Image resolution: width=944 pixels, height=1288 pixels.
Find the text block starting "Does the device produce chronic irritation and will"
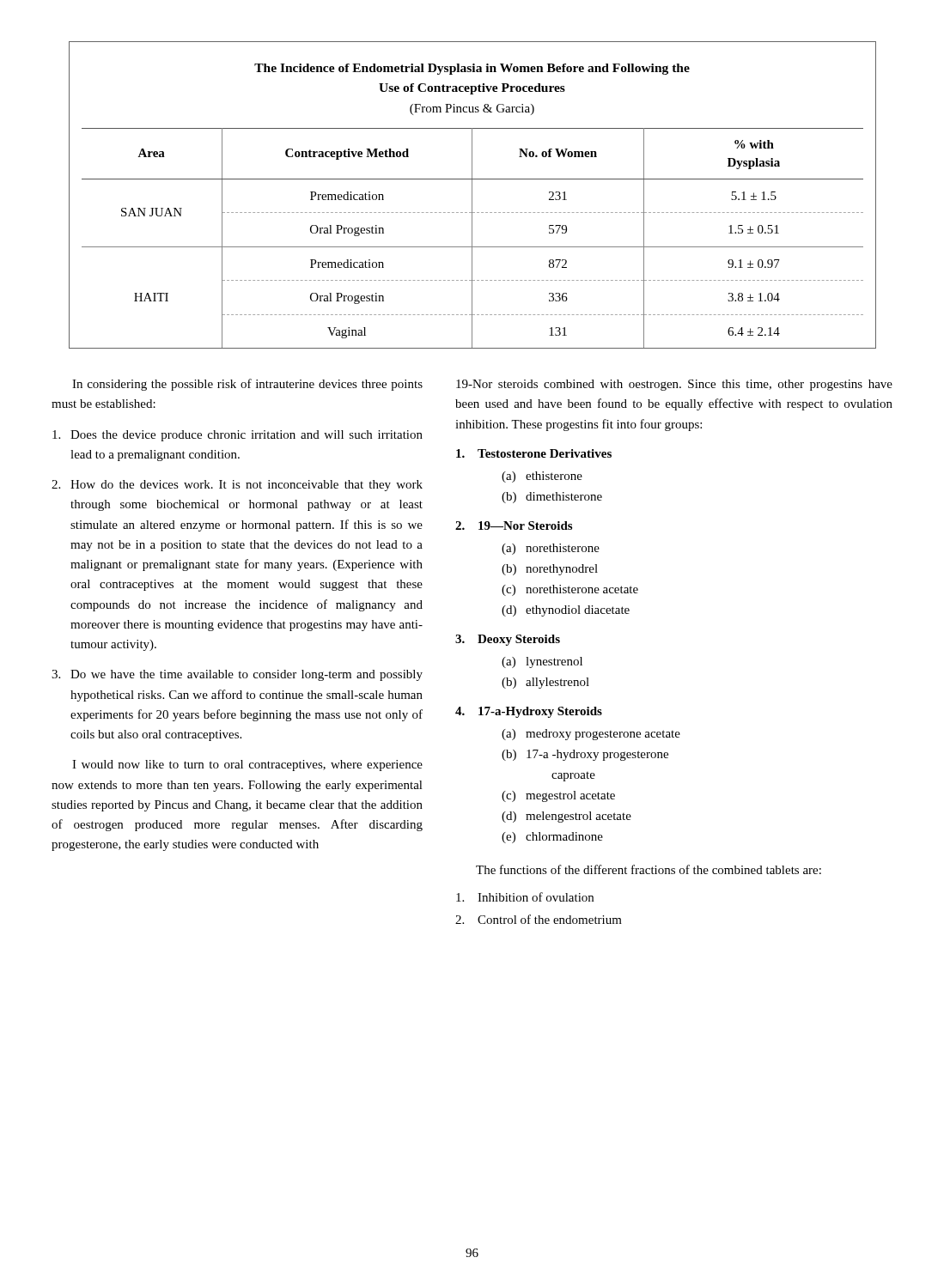[x=237, y=445]
